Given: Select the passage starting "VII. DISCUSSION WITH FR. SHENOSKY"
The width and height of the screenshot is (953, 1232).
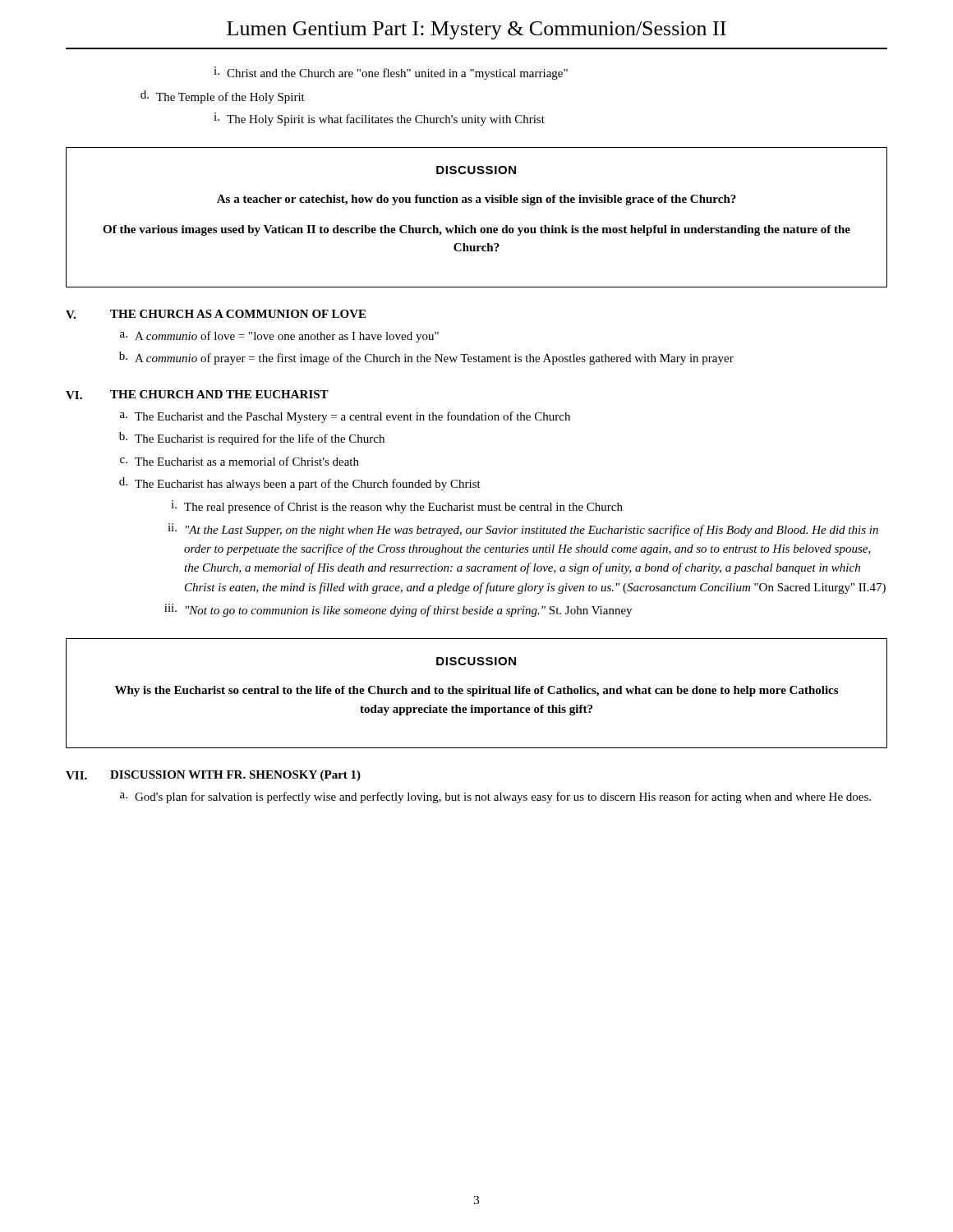Looking at the screenshot, I should [213, 775].
